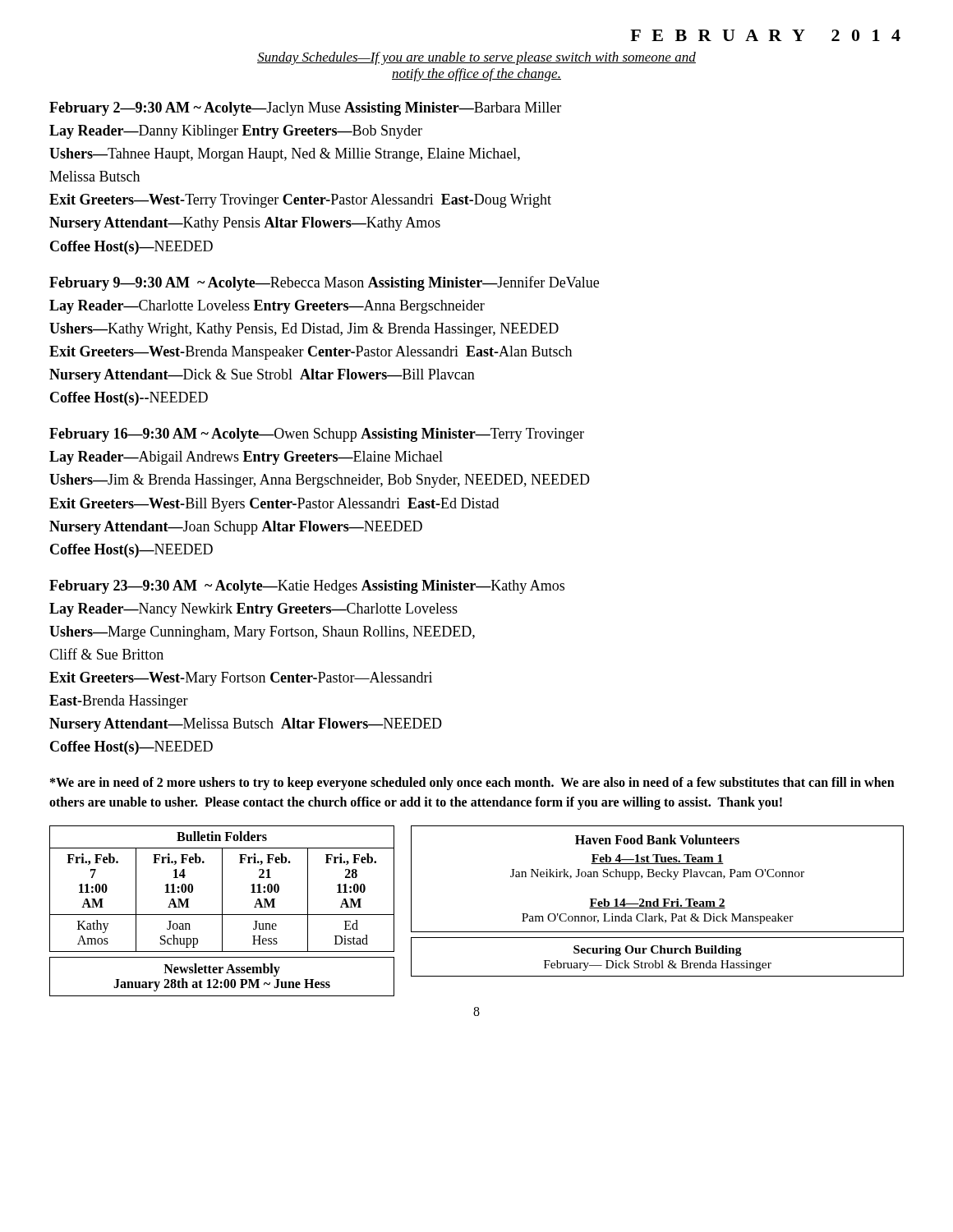Click the passage that begins "We are in"
953x1232 pixels.
coord(472,792)
